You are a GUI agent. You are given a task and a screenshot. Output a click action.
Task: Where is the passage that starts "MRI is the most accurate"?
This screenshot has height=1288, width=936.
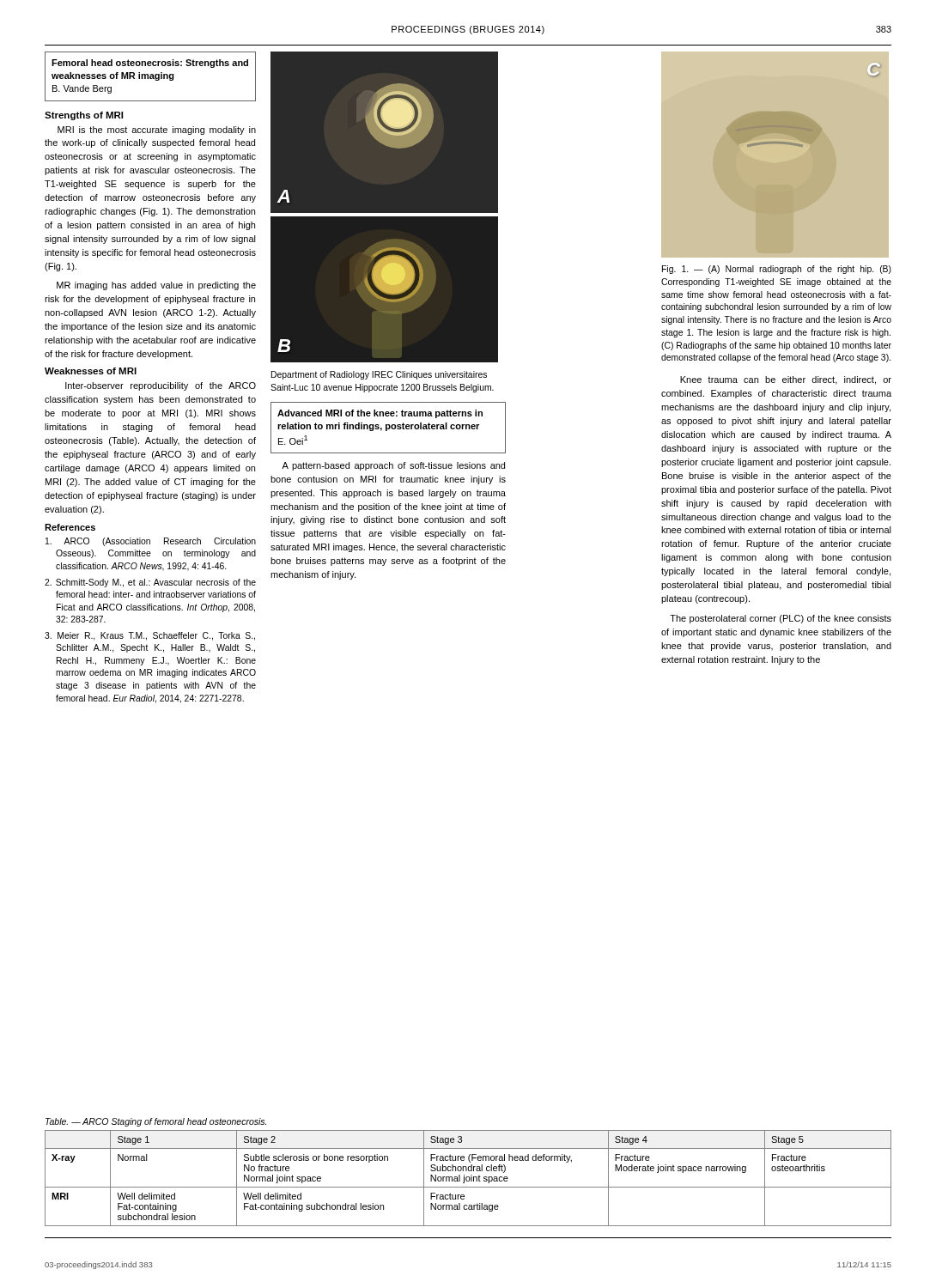pyautogui.click(x=150, y=198)
